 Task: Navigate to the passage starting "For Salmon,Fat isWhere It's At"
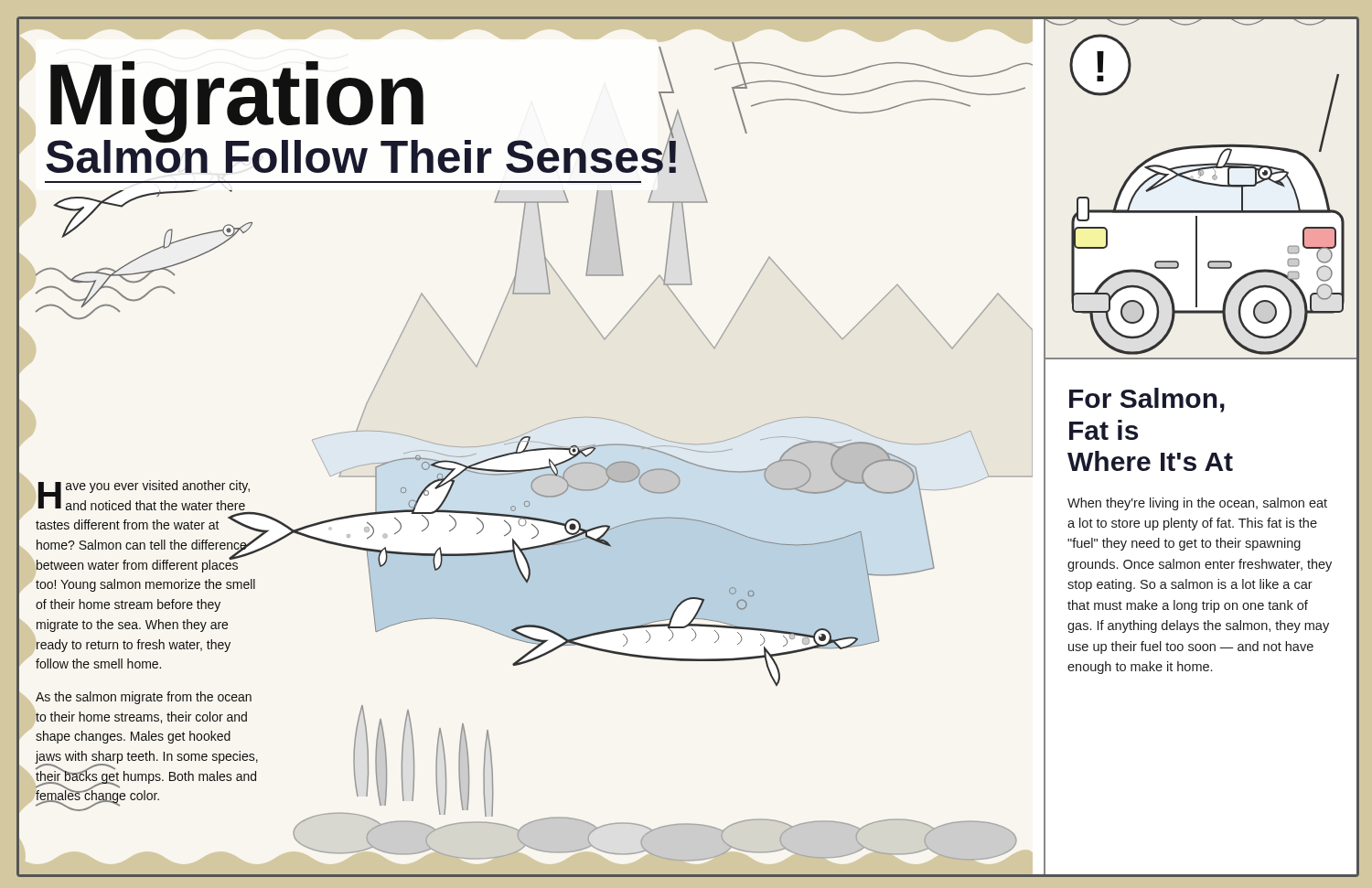(1147, 400)
